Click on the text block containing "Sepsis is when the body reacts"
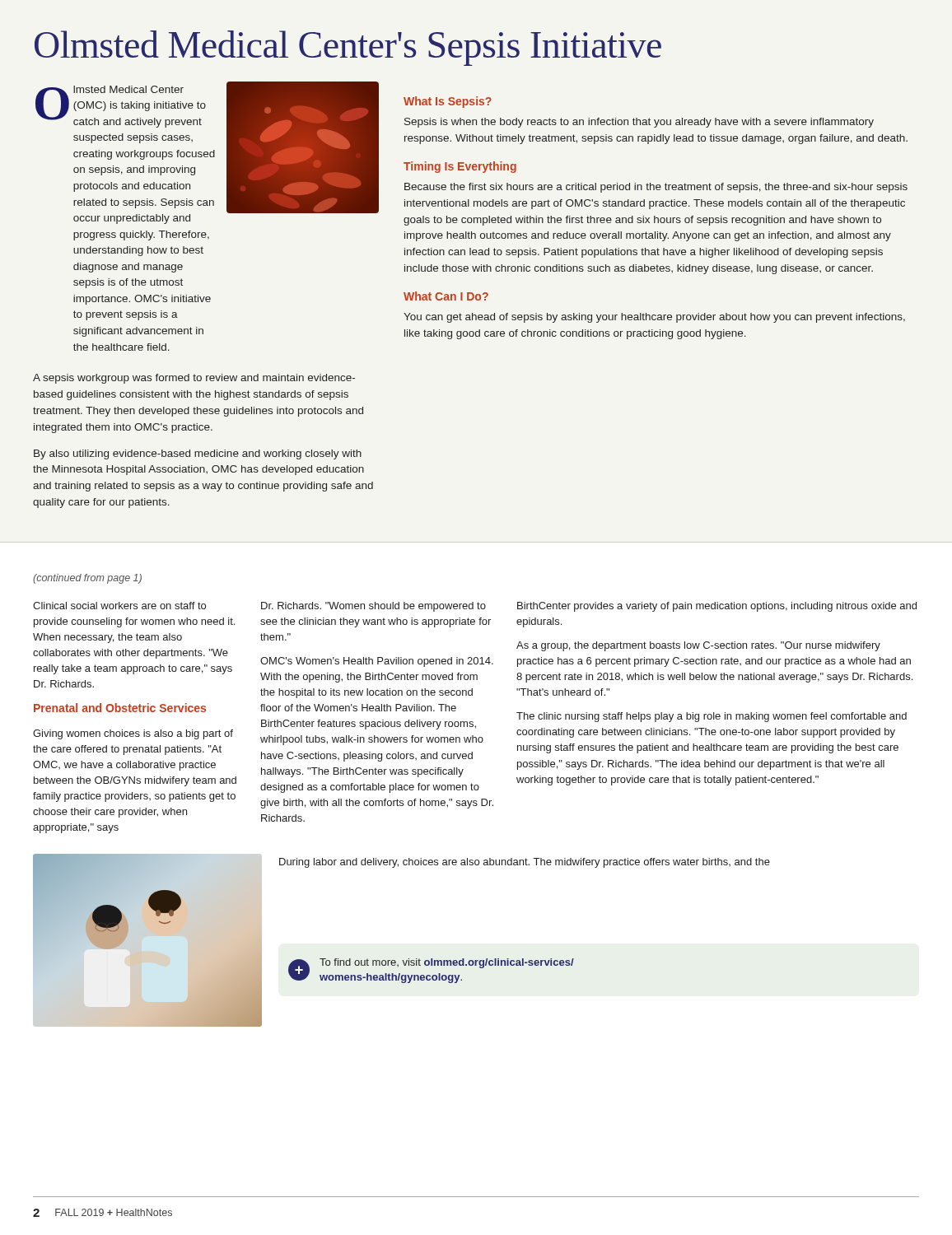Viewport: 952px width, 1235px height. coord(661,130)
